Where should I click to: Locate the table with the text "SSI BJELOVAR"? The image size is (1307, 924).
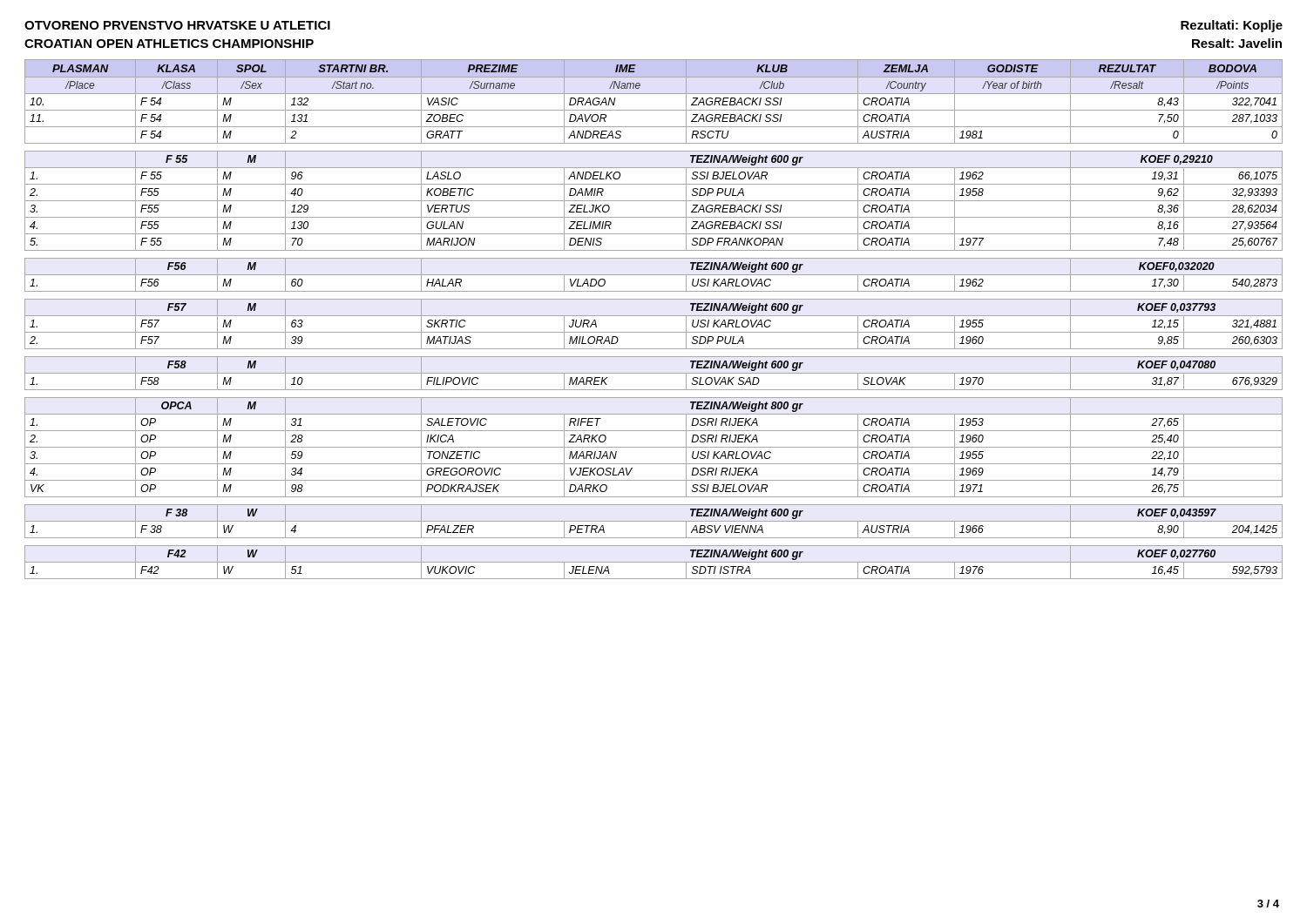click(x=654, y=319)
